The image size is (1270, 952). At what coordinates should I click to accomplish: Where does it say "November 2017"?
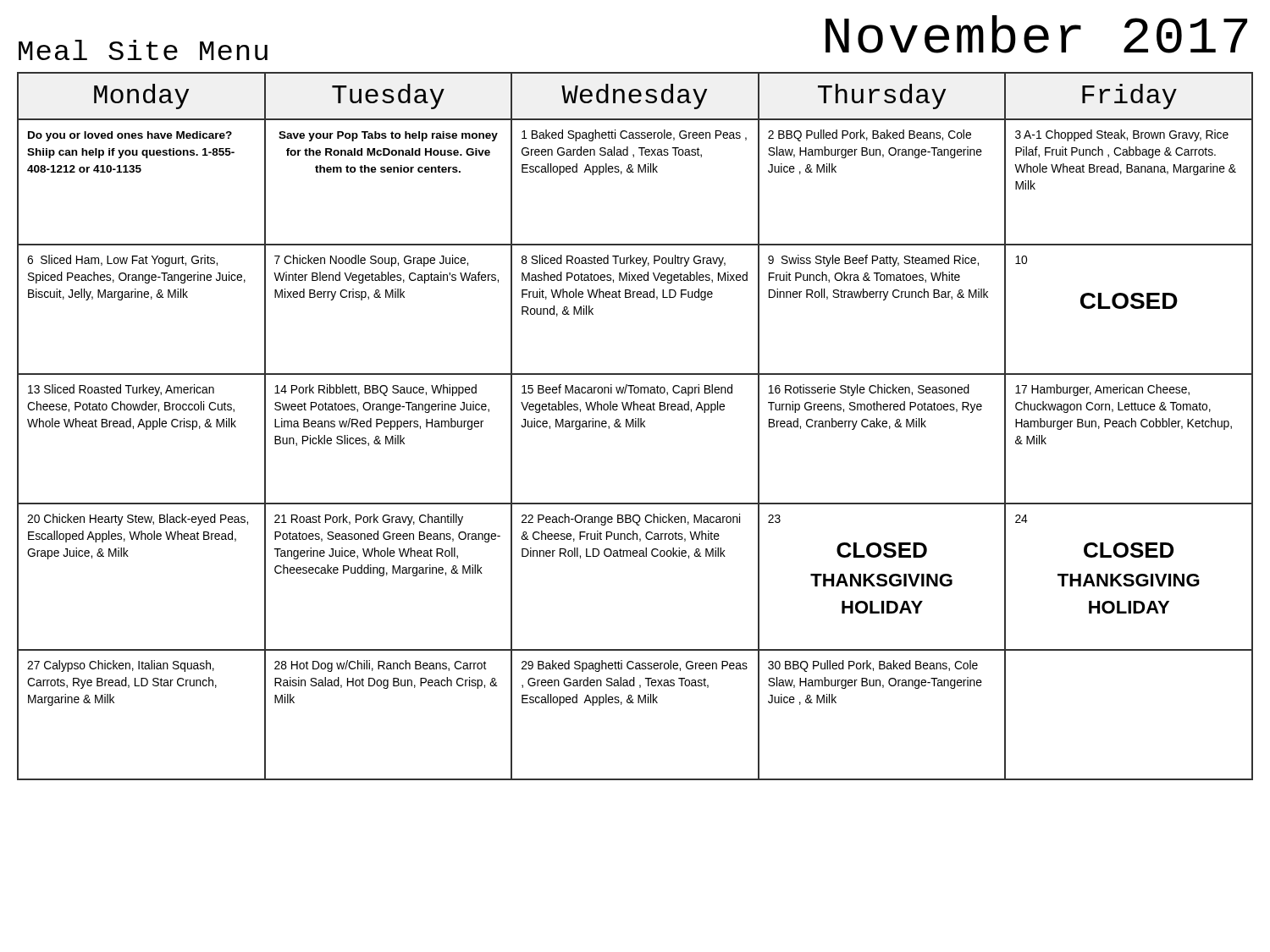(1037, 39)
